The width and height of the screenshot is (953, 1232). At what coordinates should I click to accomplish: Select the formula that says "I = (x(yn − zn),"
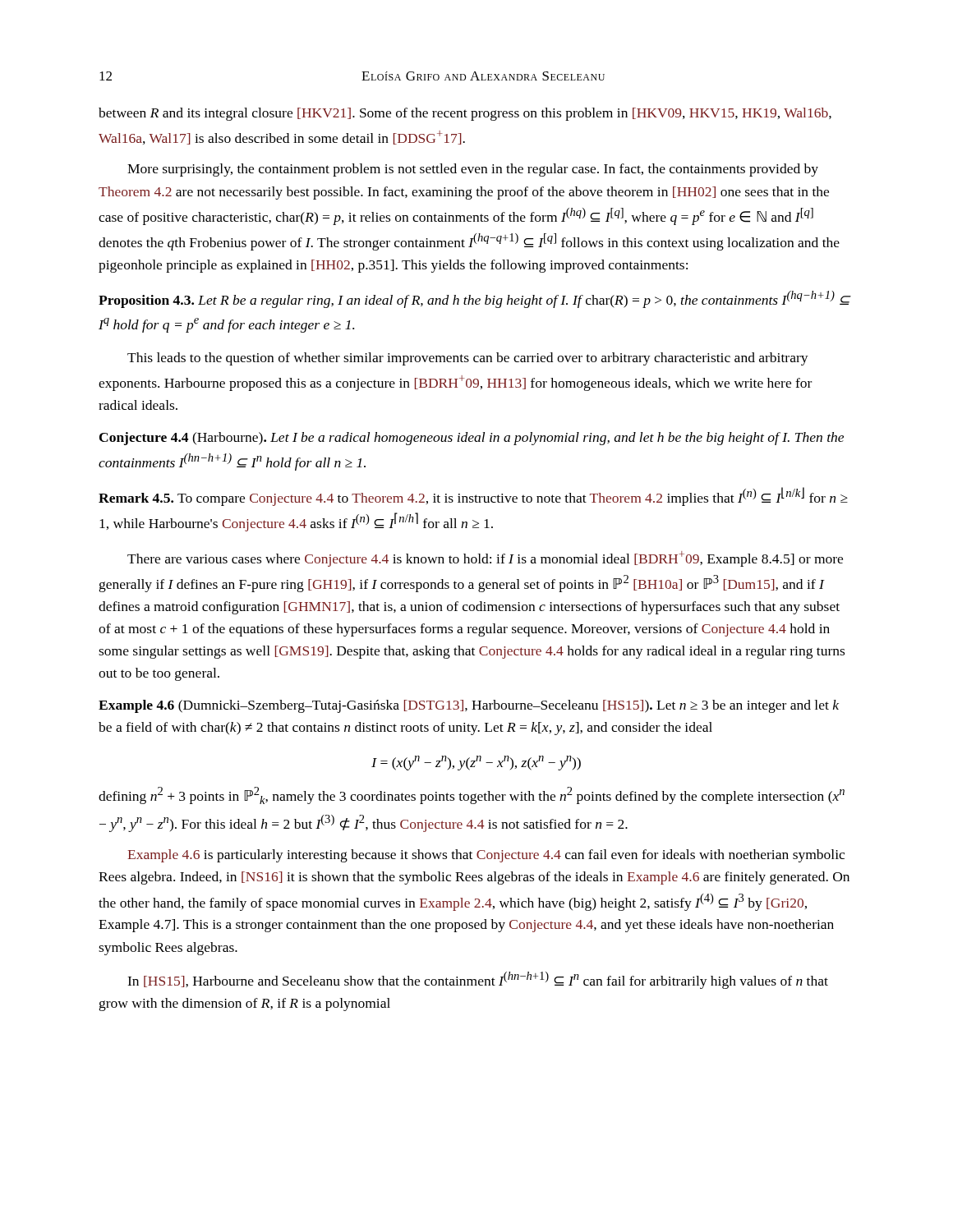click(x=476, y=761)
